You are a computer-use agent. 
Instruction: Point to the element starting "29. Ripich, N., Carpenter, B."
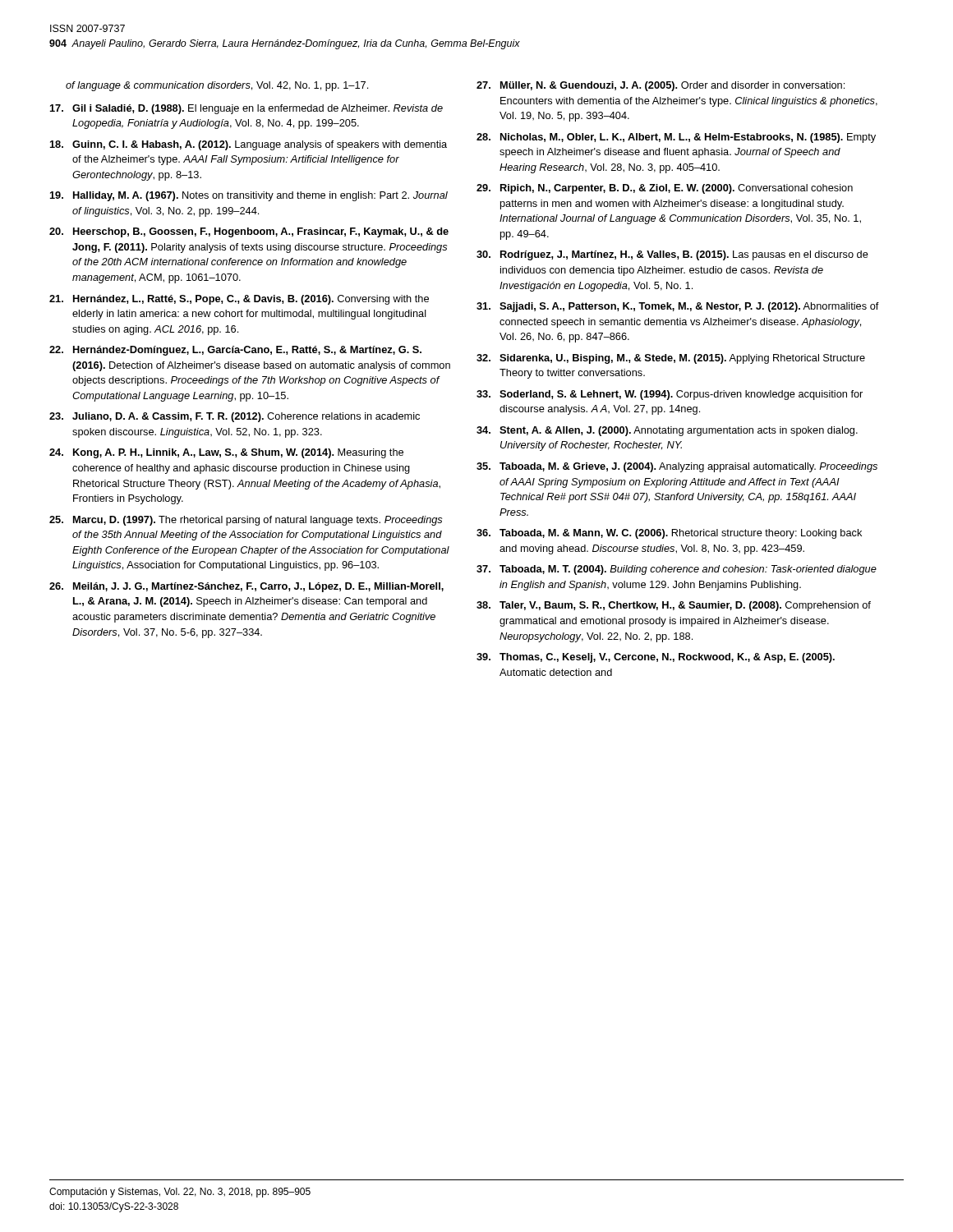click(x=678, y=211)
